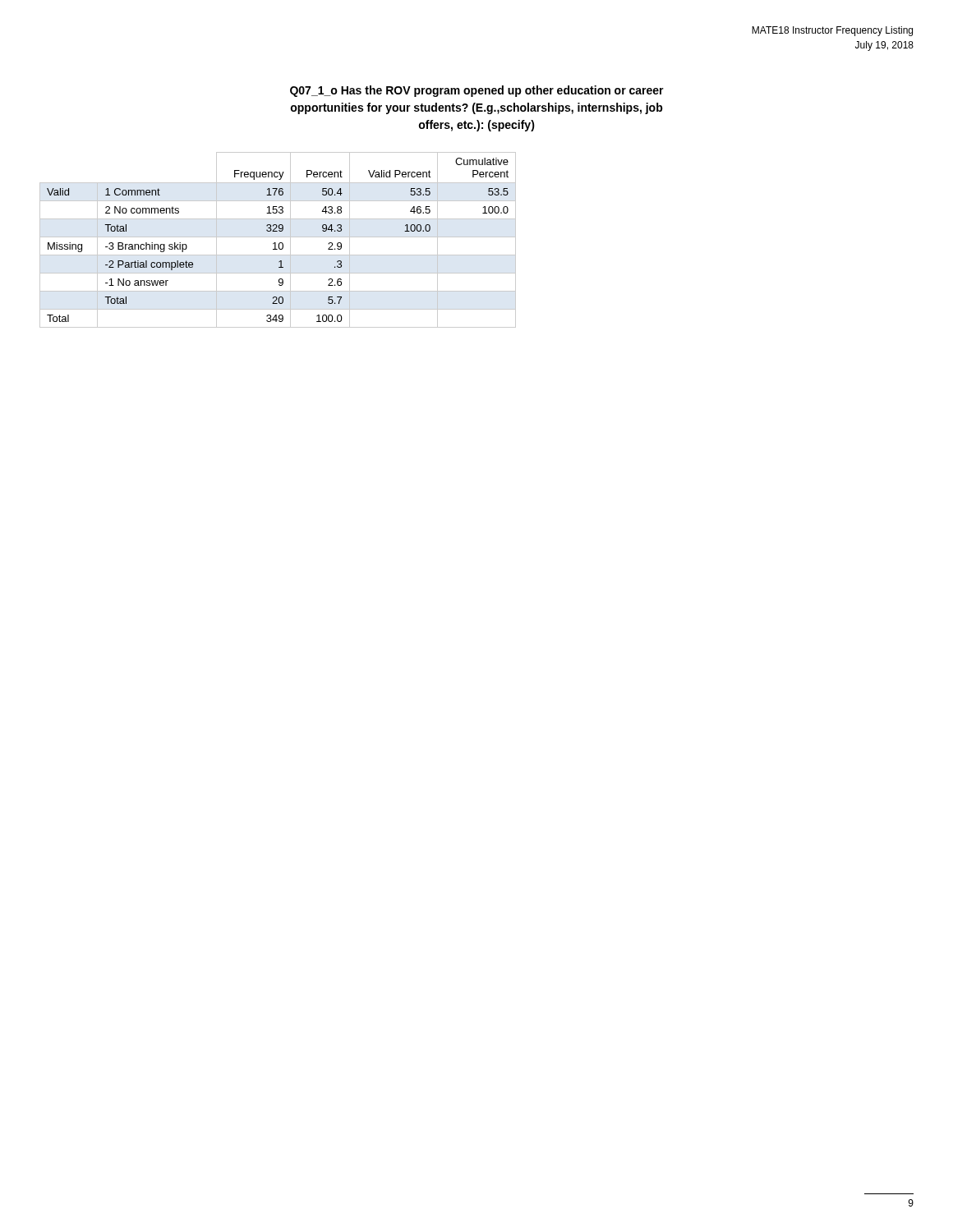Select the title with the text "Q07_1_o Has the ROV program opened up"

[x=476, y=108]
